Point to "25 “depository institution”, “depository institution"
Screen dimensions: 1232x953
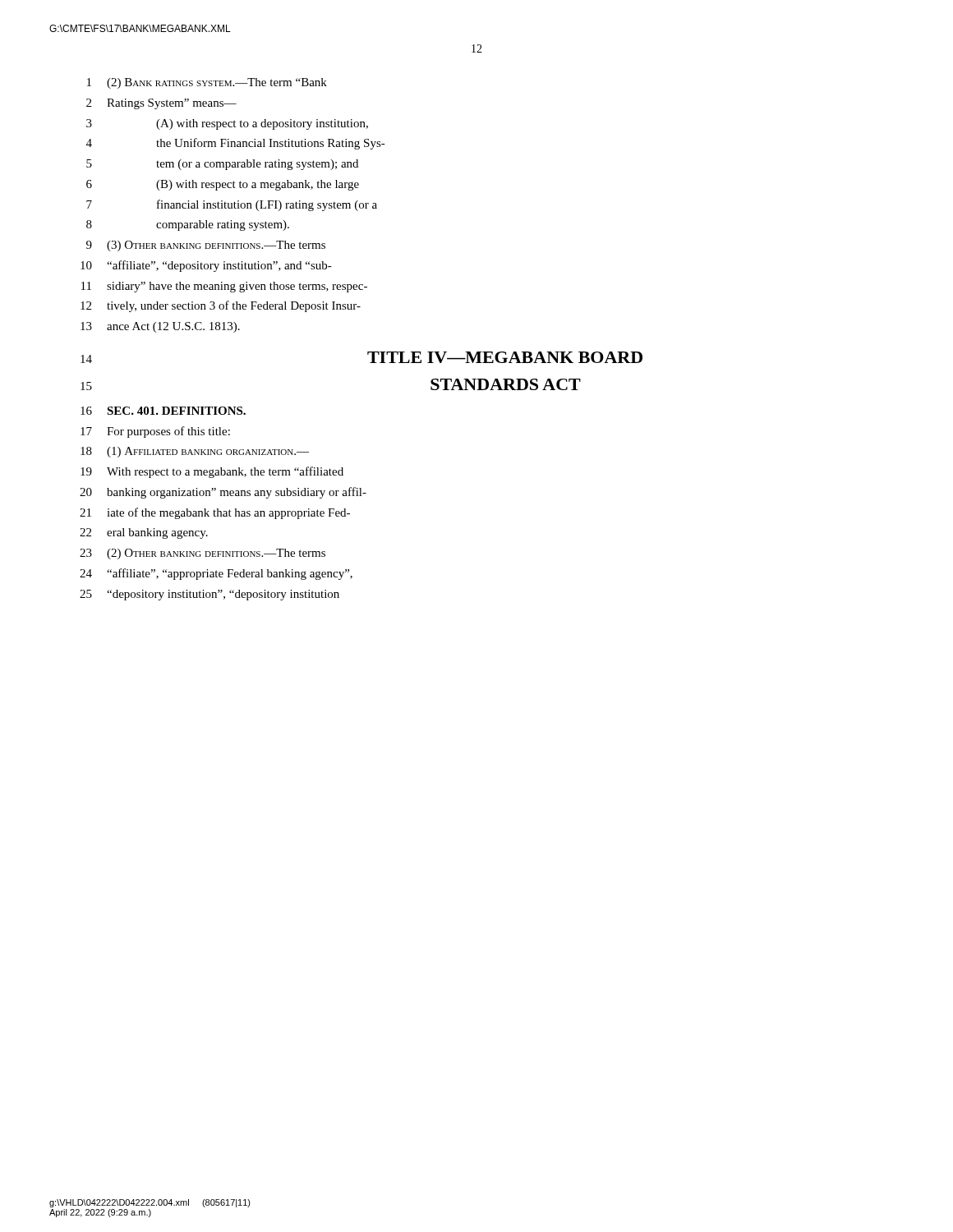209,595
